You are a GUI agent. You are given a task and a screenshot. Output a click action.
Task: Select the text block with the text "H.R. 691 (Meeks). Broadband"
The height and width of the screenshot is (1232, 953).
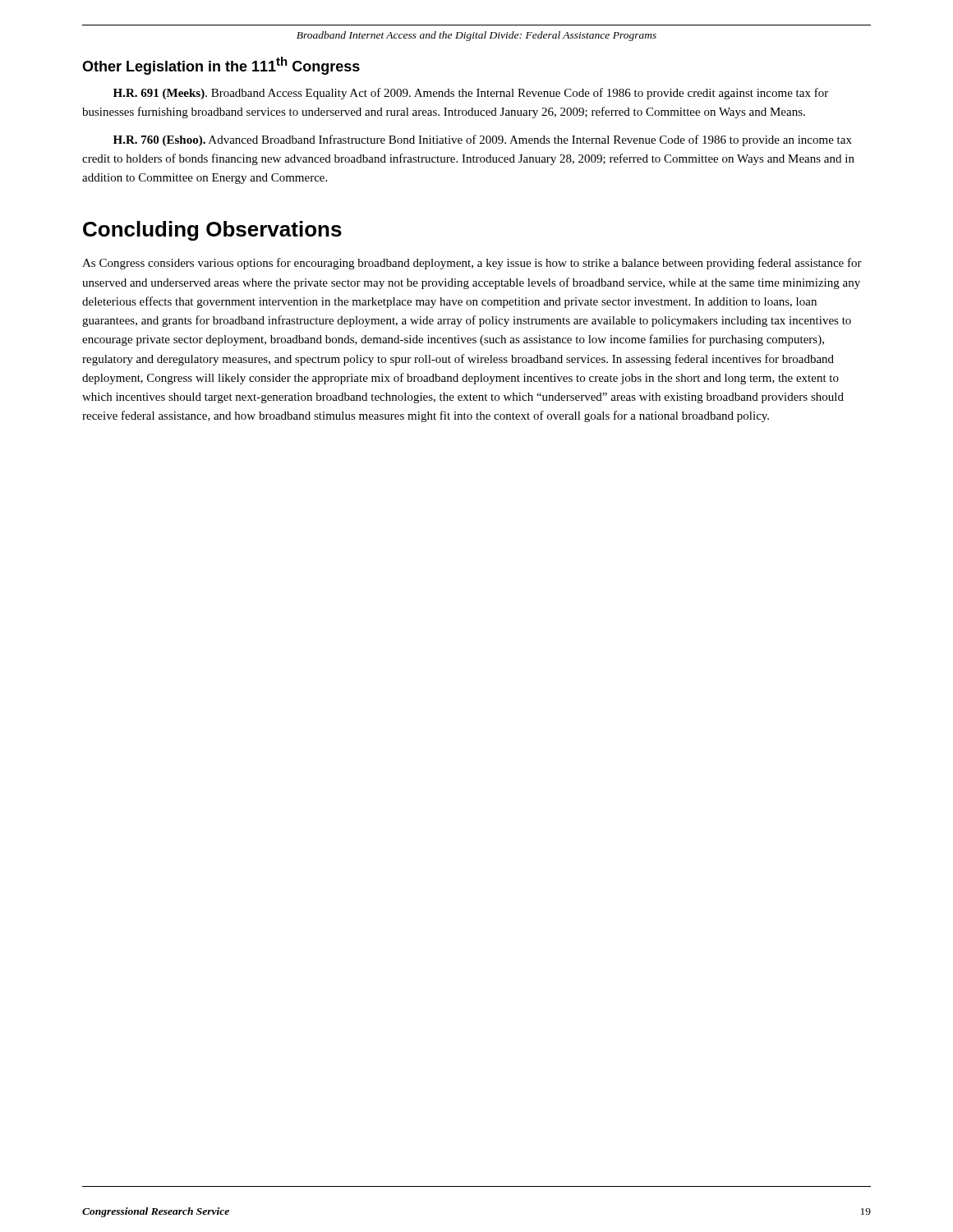455,102
